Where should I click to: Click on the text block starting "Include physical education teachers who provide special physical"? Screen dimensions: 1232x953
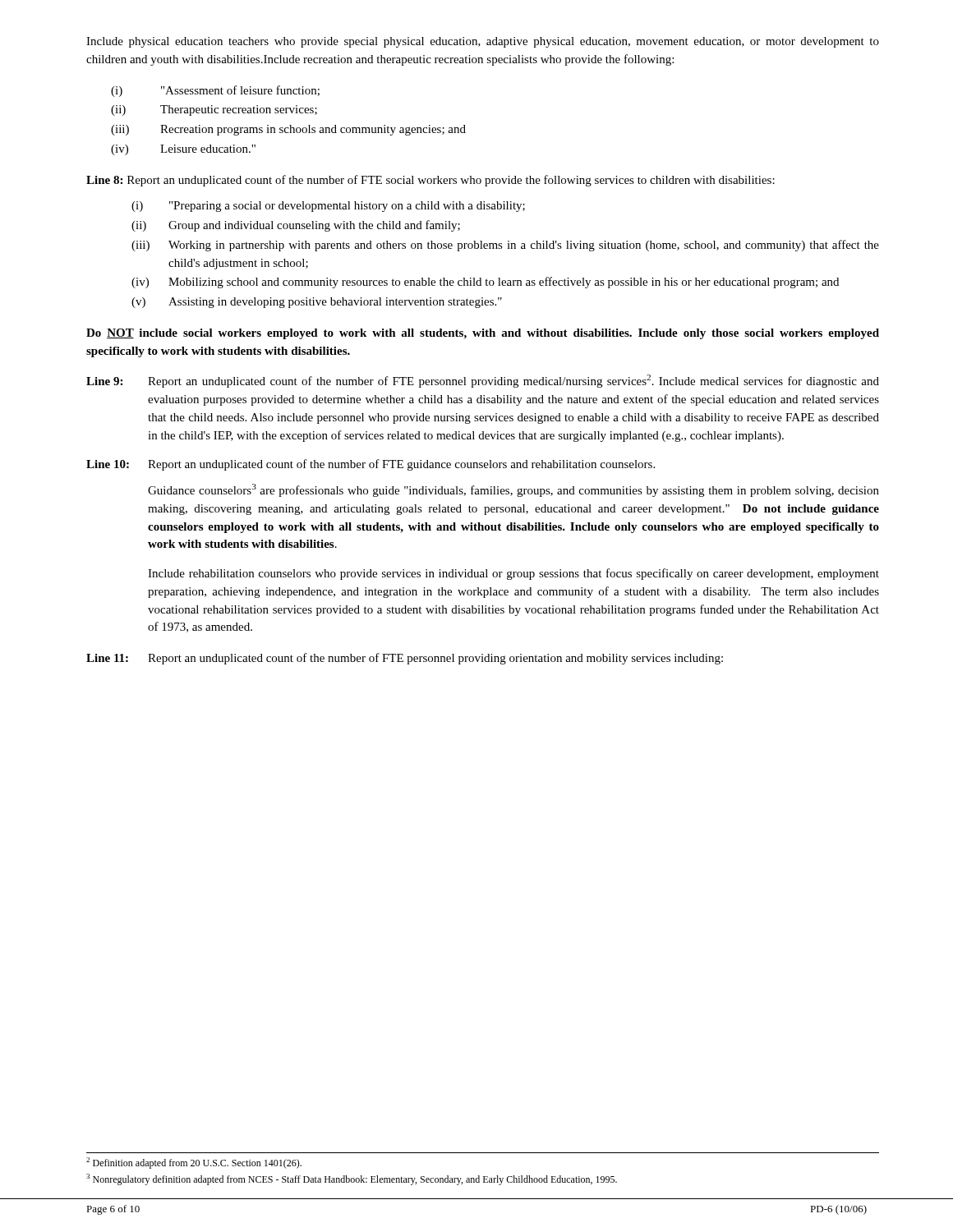pyautogui.click(x=483, y=50)
